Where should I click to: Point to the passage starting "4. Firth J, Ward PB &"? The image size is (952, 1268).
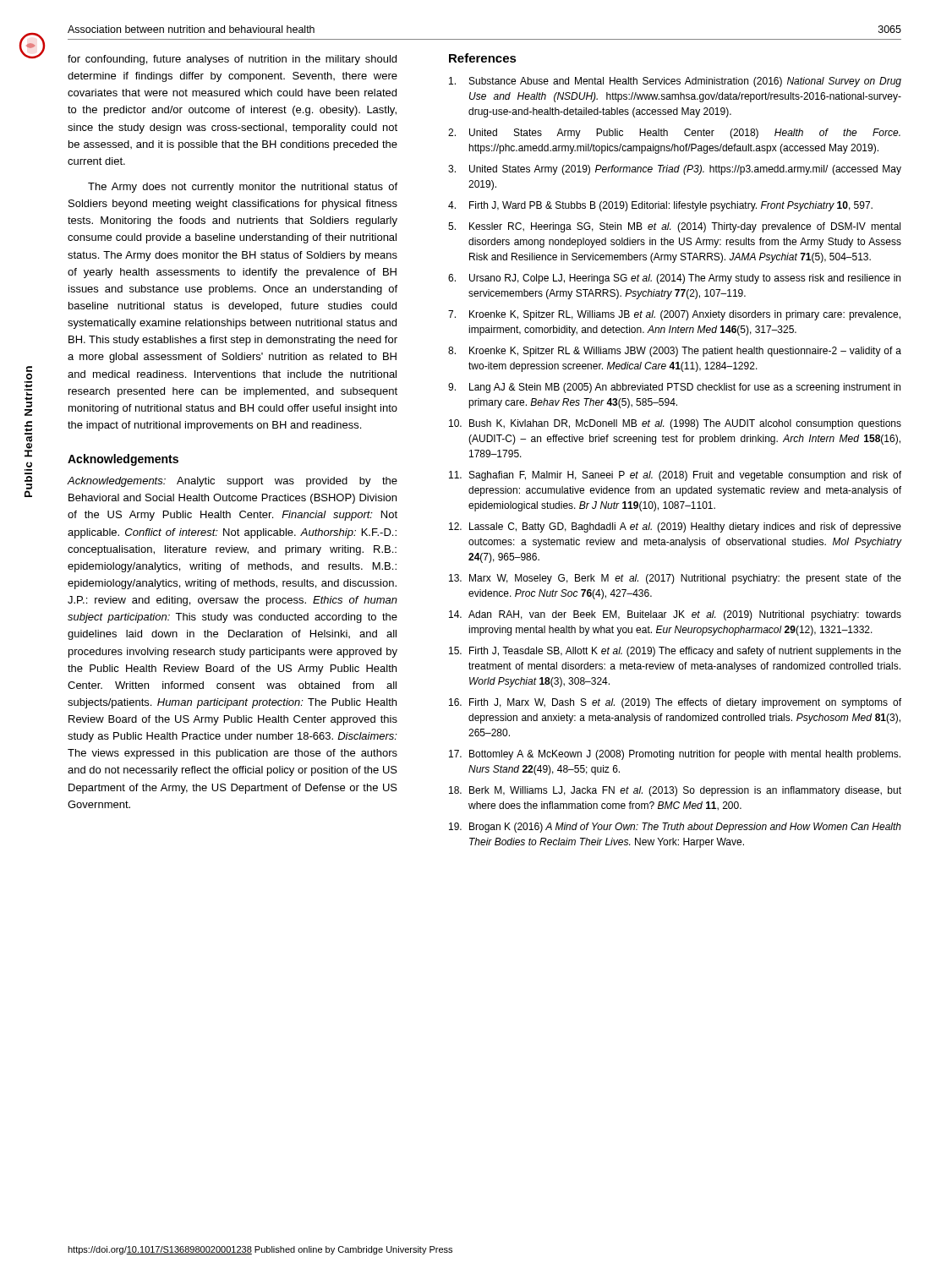[675, 205]
